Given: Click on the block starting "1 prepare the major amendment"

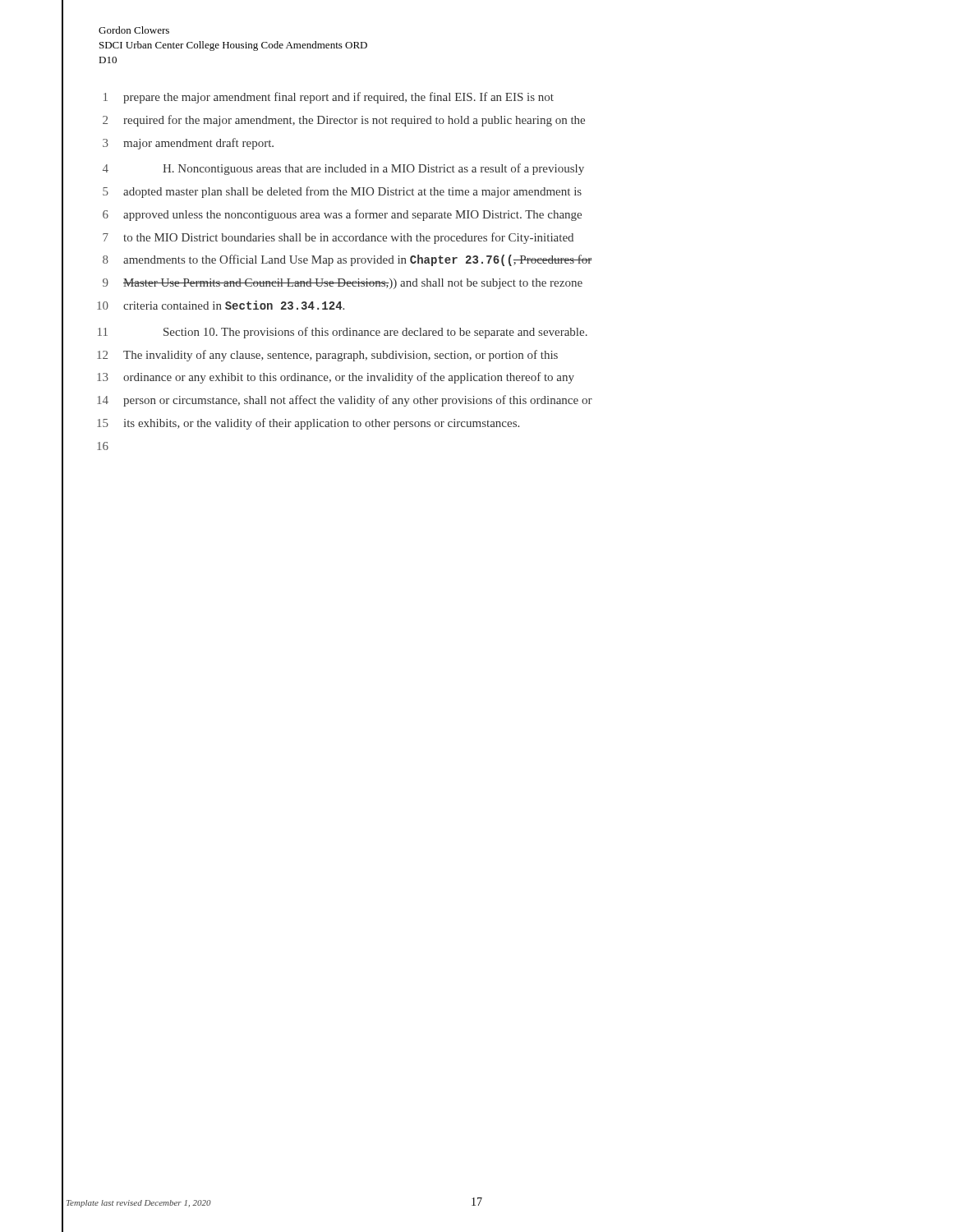Looking at the screenshot, I should point(476,98).
